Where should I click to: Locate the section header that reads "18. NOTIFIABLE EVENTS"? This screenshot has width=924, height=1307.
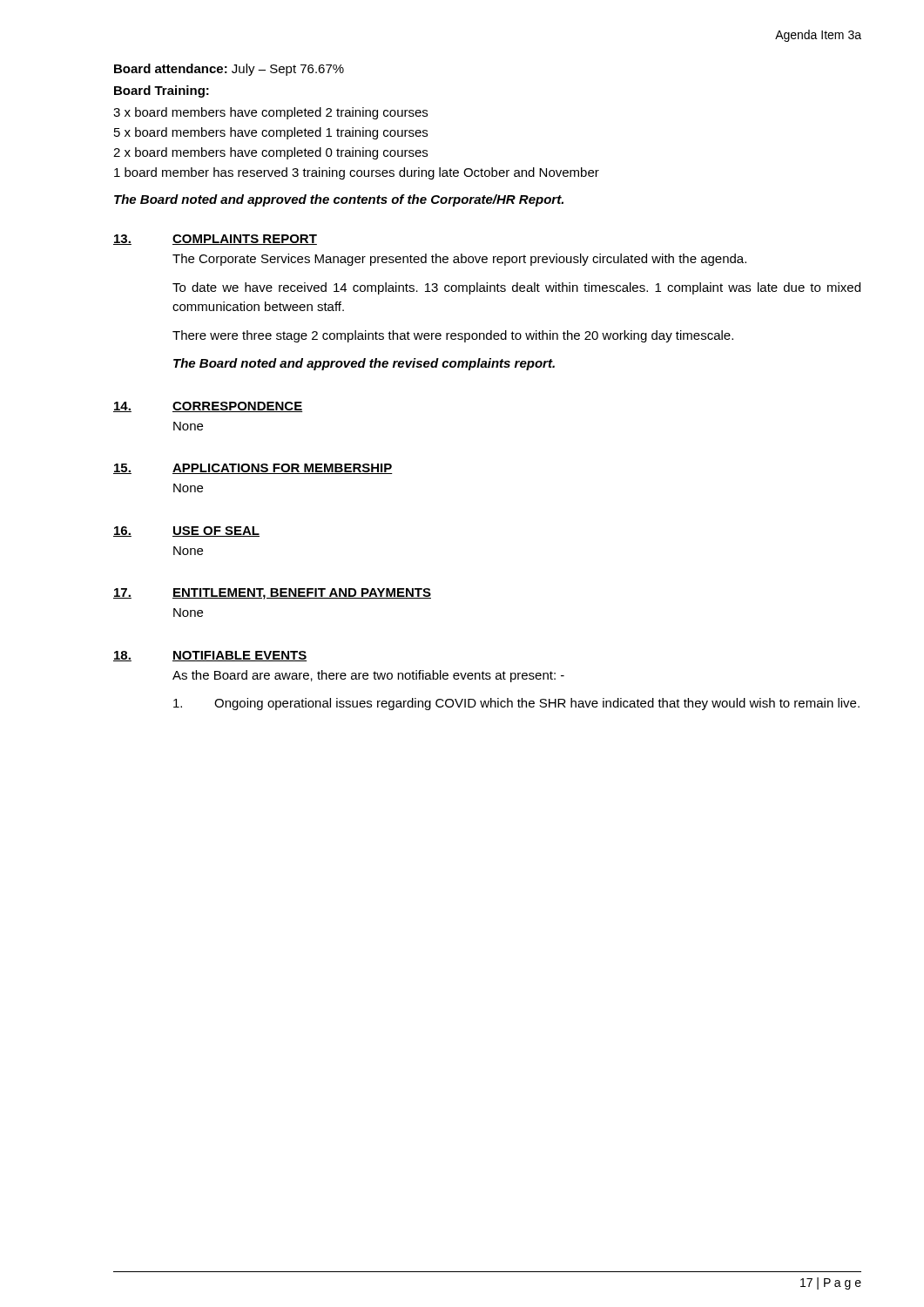[x=210, y=654]
